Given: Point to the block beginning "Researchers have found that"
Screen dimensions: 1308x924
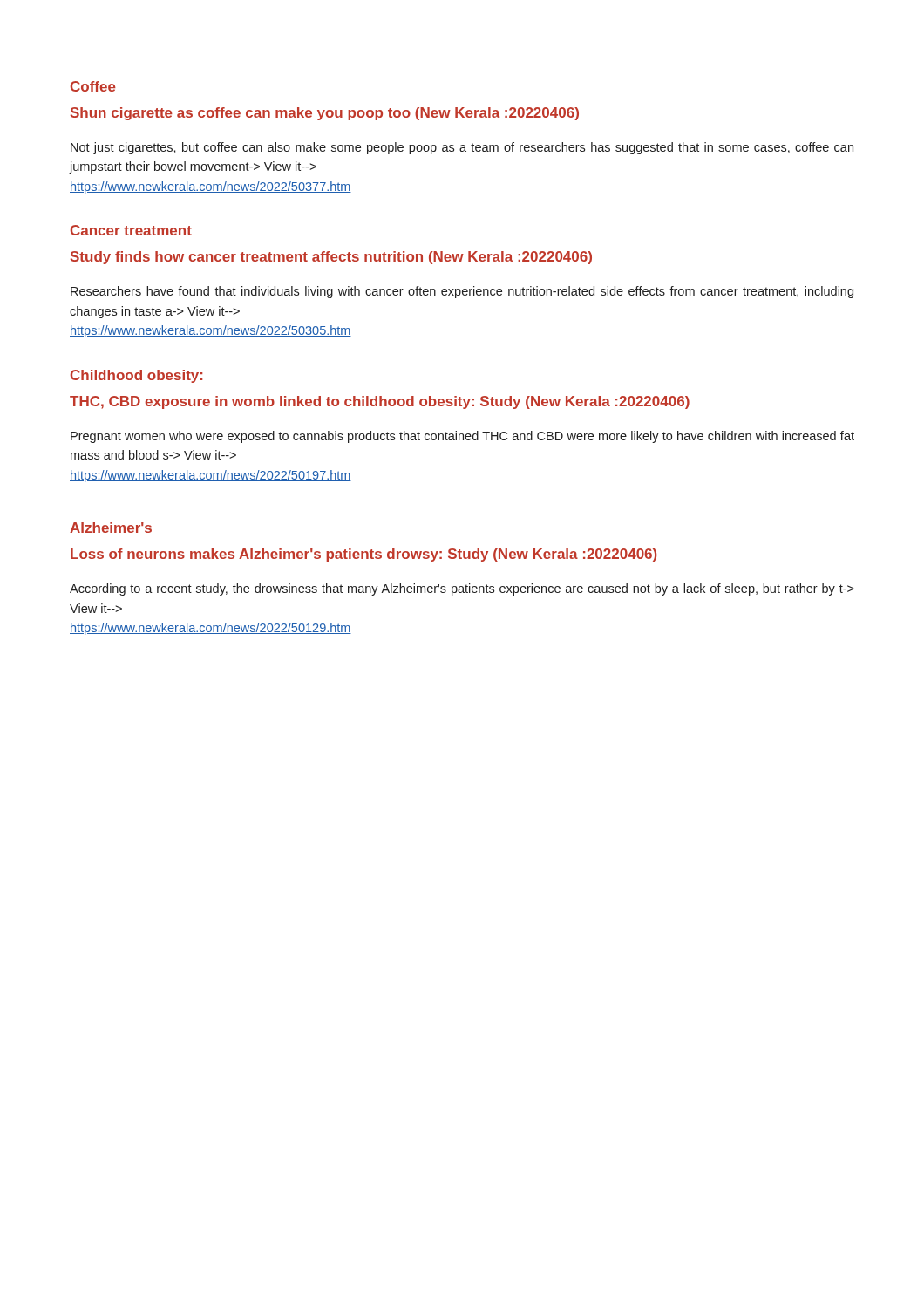Looking at the screenshot, I should coord(462,292).
